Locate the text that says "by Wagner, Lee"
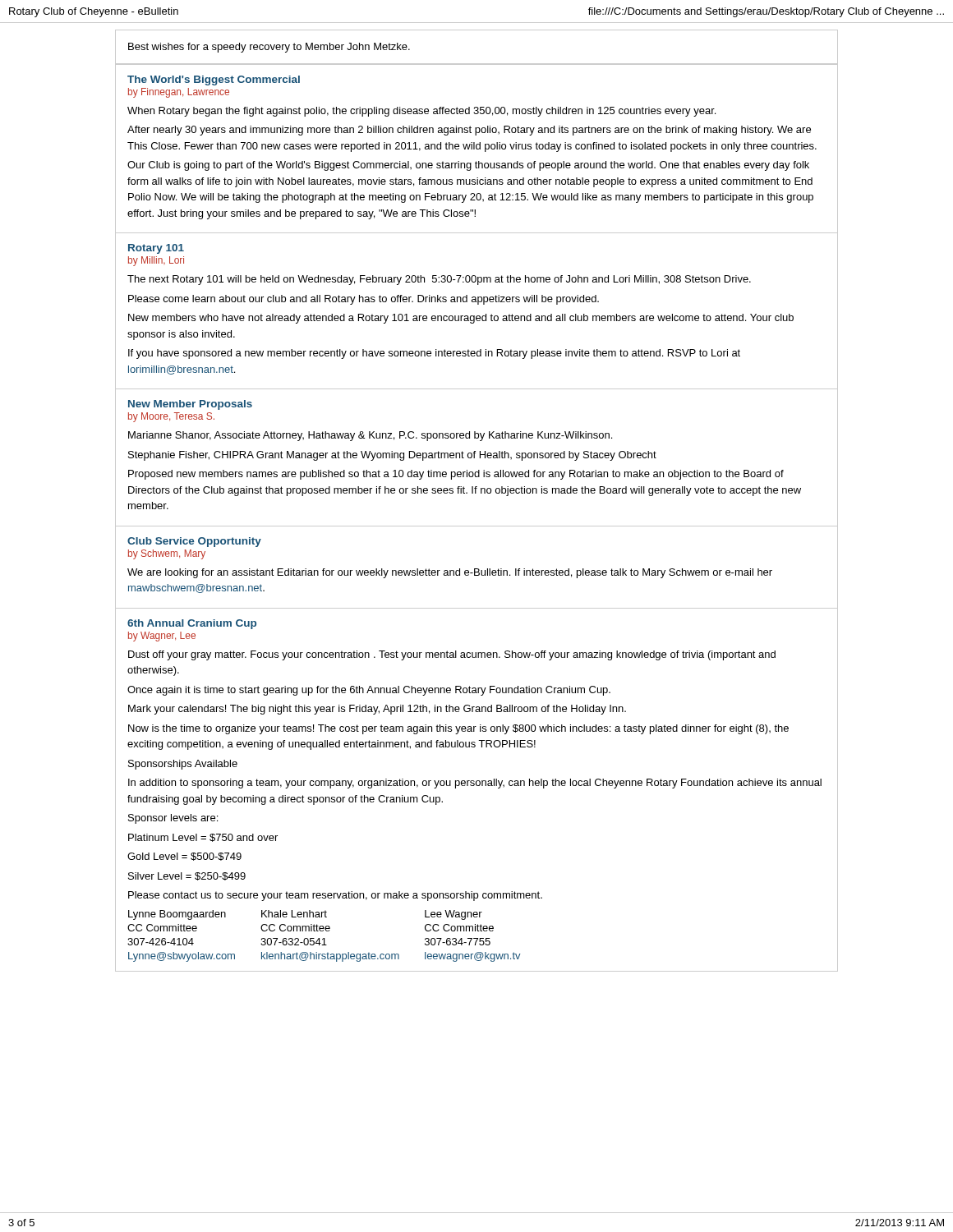Screen dimensions: 1232x953 pyautogui.click(x=162, y=635)
